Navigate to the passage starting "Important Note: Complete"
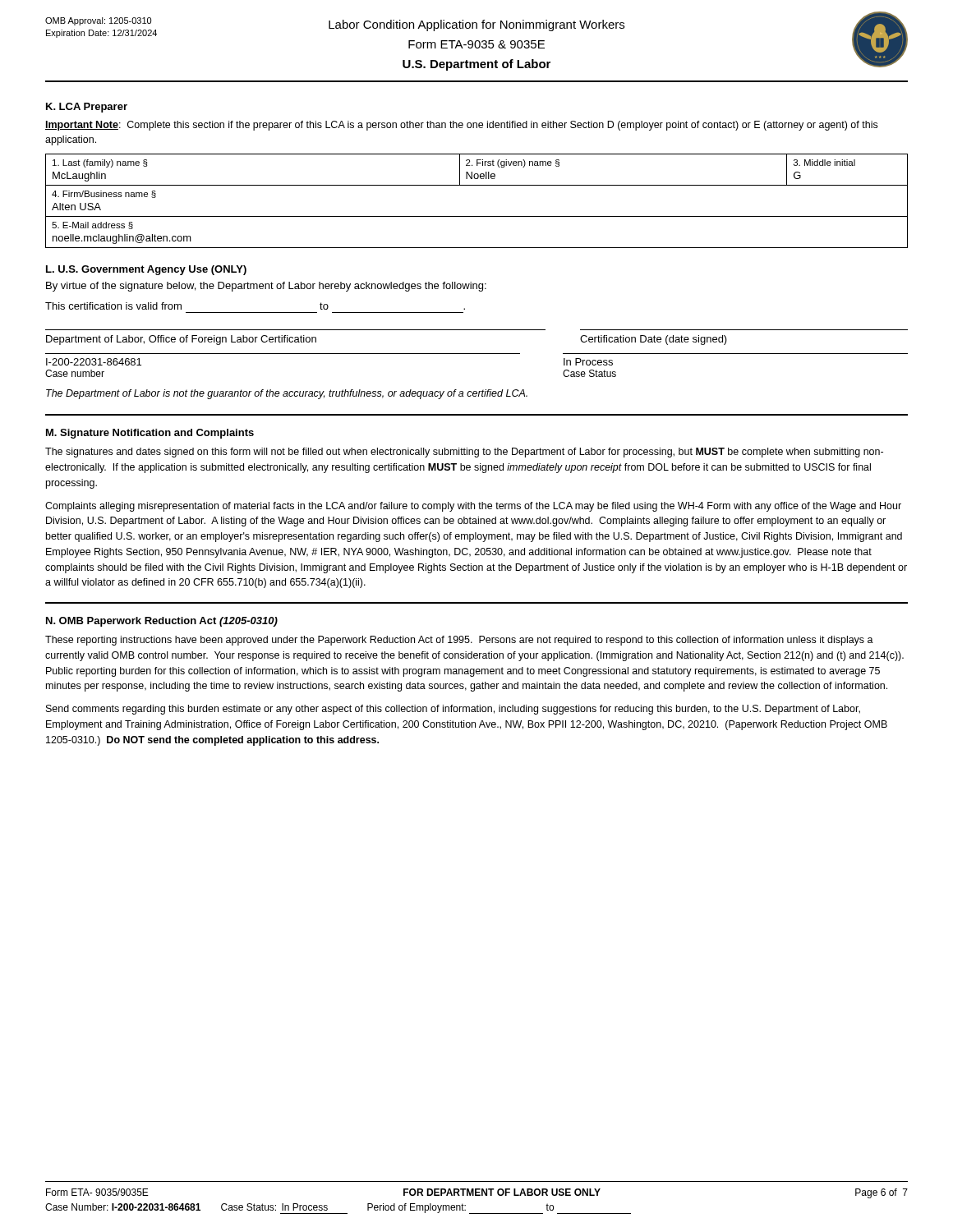Viewport: 953px width, 1232px height. click(462, 132)
